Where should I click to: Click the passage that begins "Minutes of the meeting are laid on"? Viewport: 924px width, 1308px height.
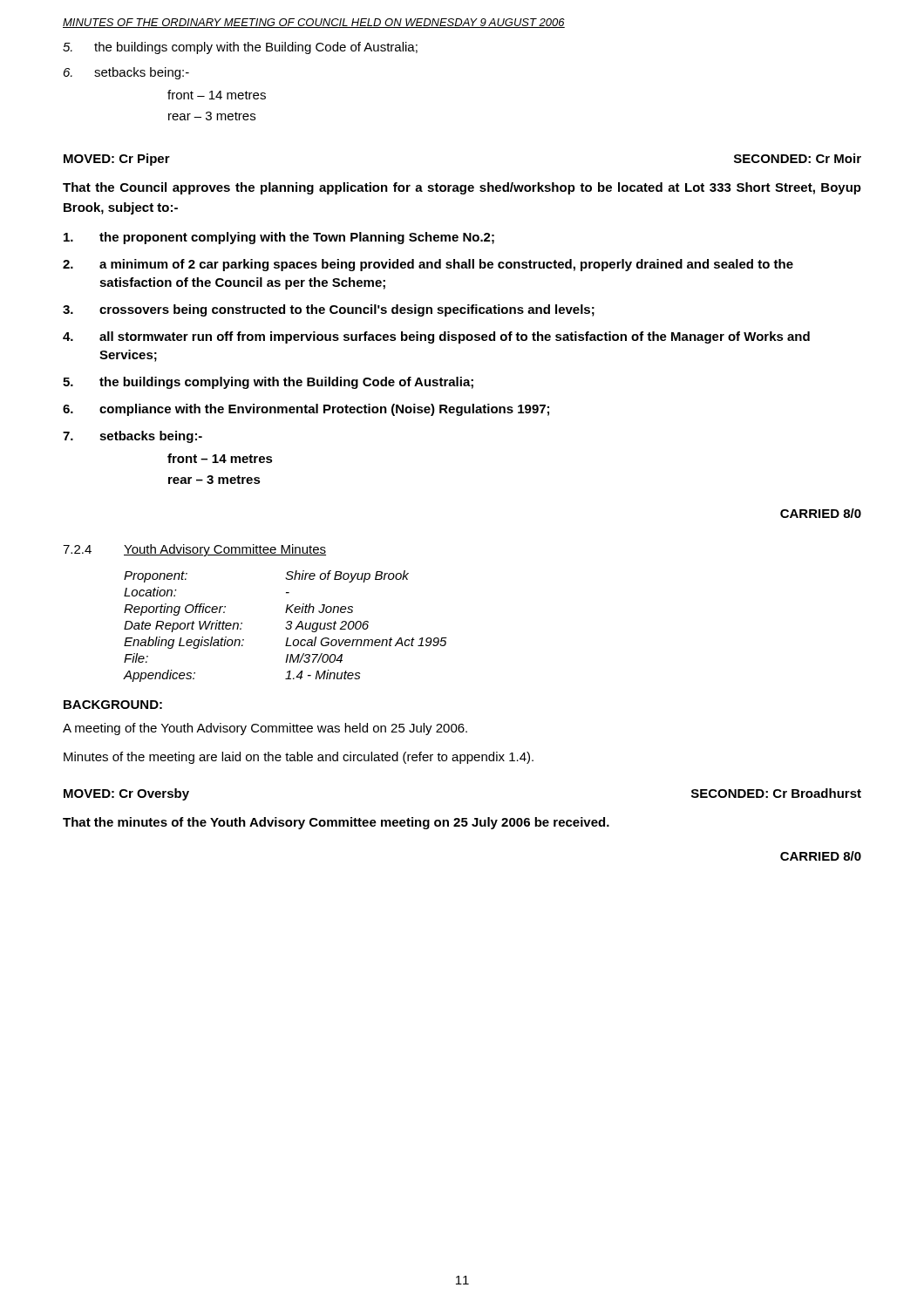299,756
